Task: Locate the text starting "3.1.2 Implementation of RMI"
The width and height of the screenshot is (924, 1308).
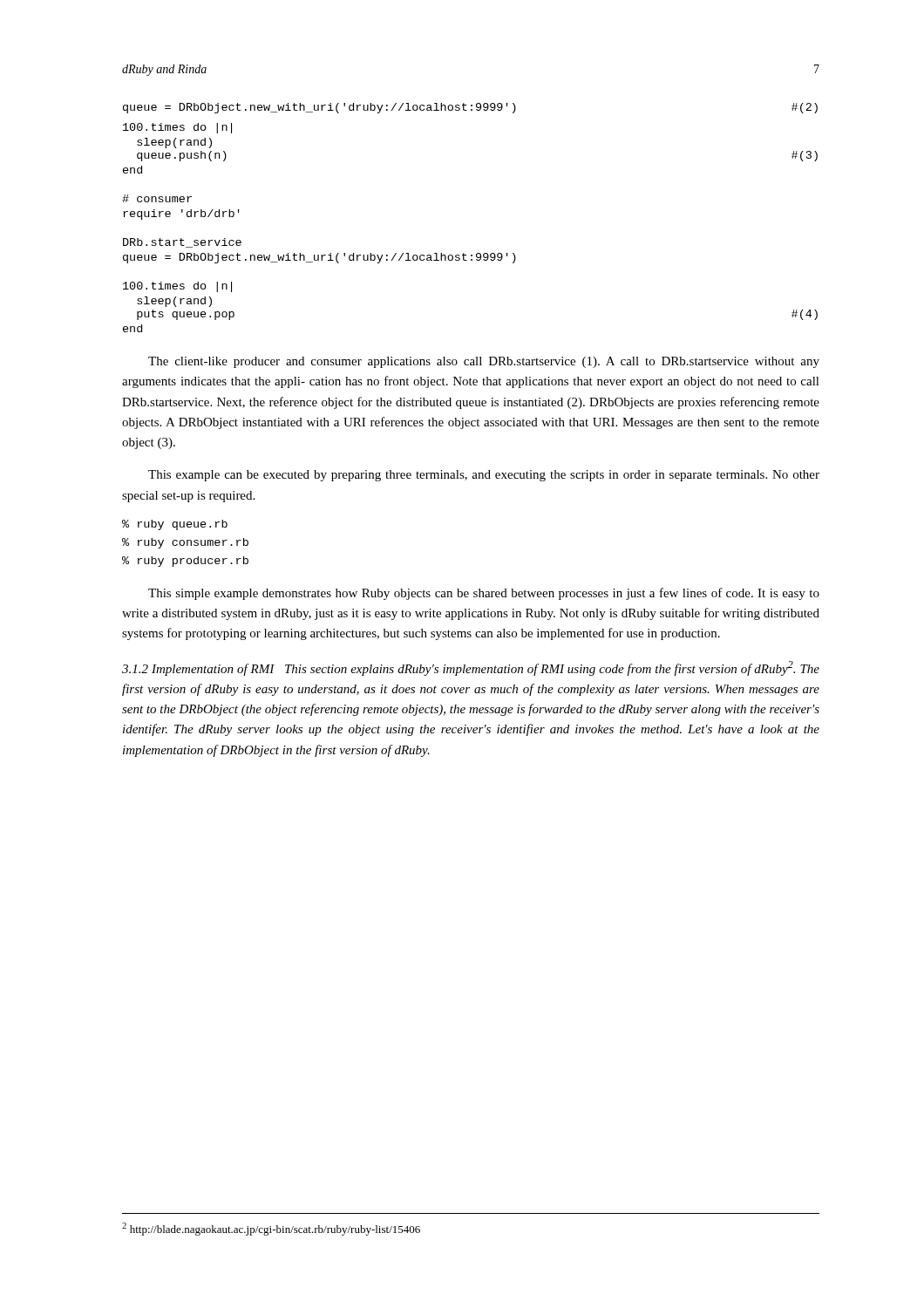Action: coord(471,707)
